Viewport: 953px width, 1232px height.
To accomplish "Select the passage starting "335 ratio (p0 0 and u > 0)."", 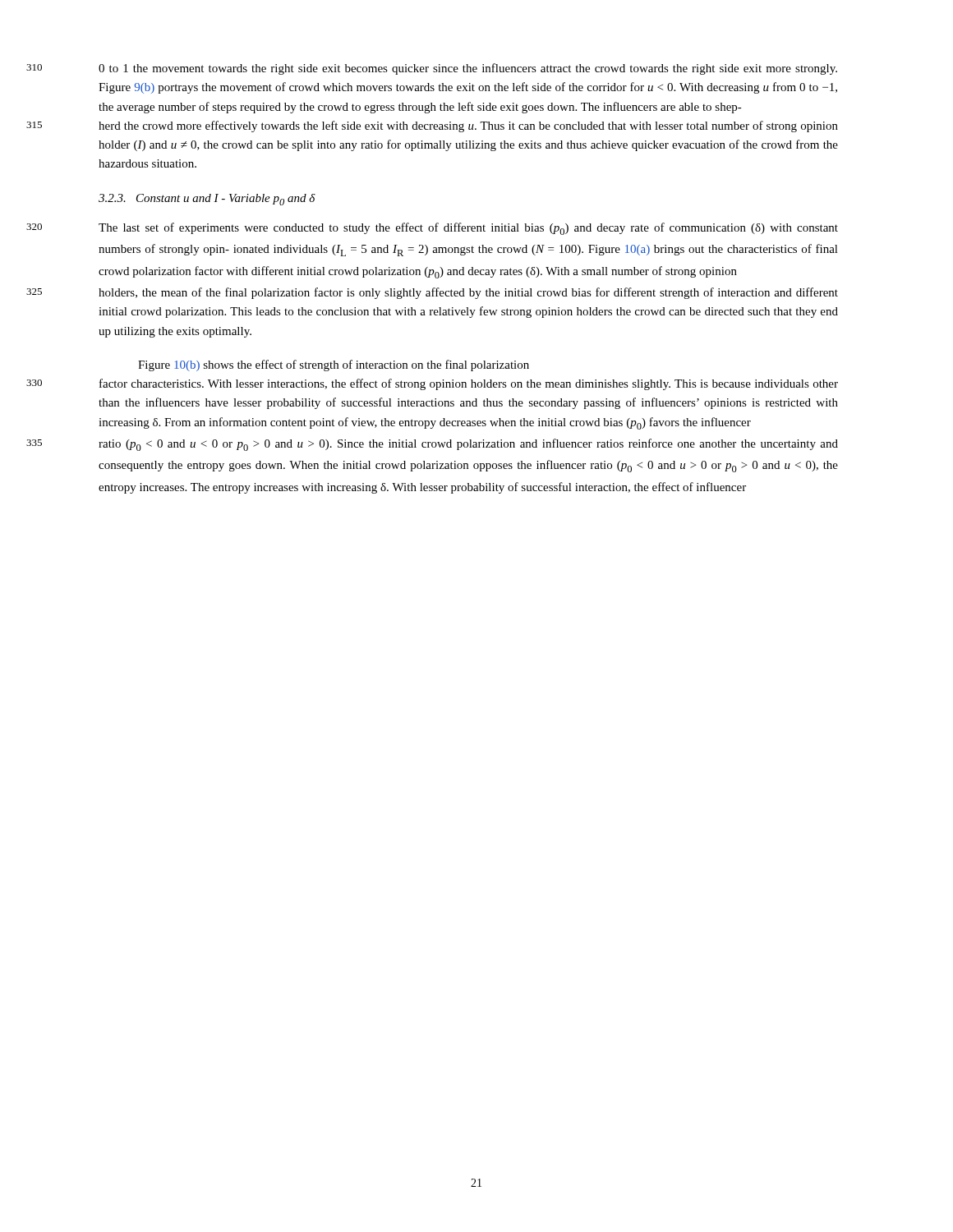I will (x=468, y=466).
